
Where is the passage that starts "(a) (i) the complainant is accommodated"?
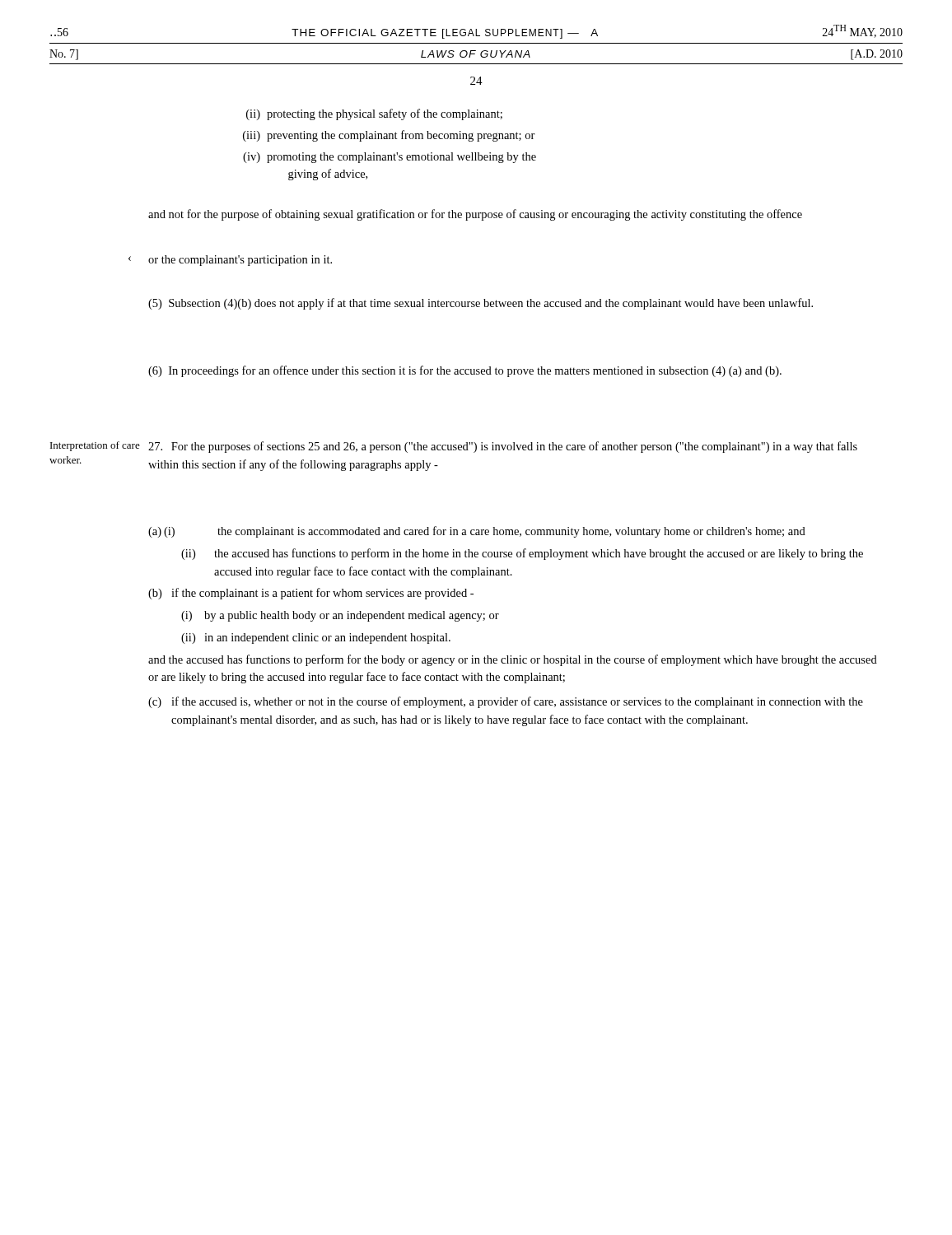click(477, 532)
